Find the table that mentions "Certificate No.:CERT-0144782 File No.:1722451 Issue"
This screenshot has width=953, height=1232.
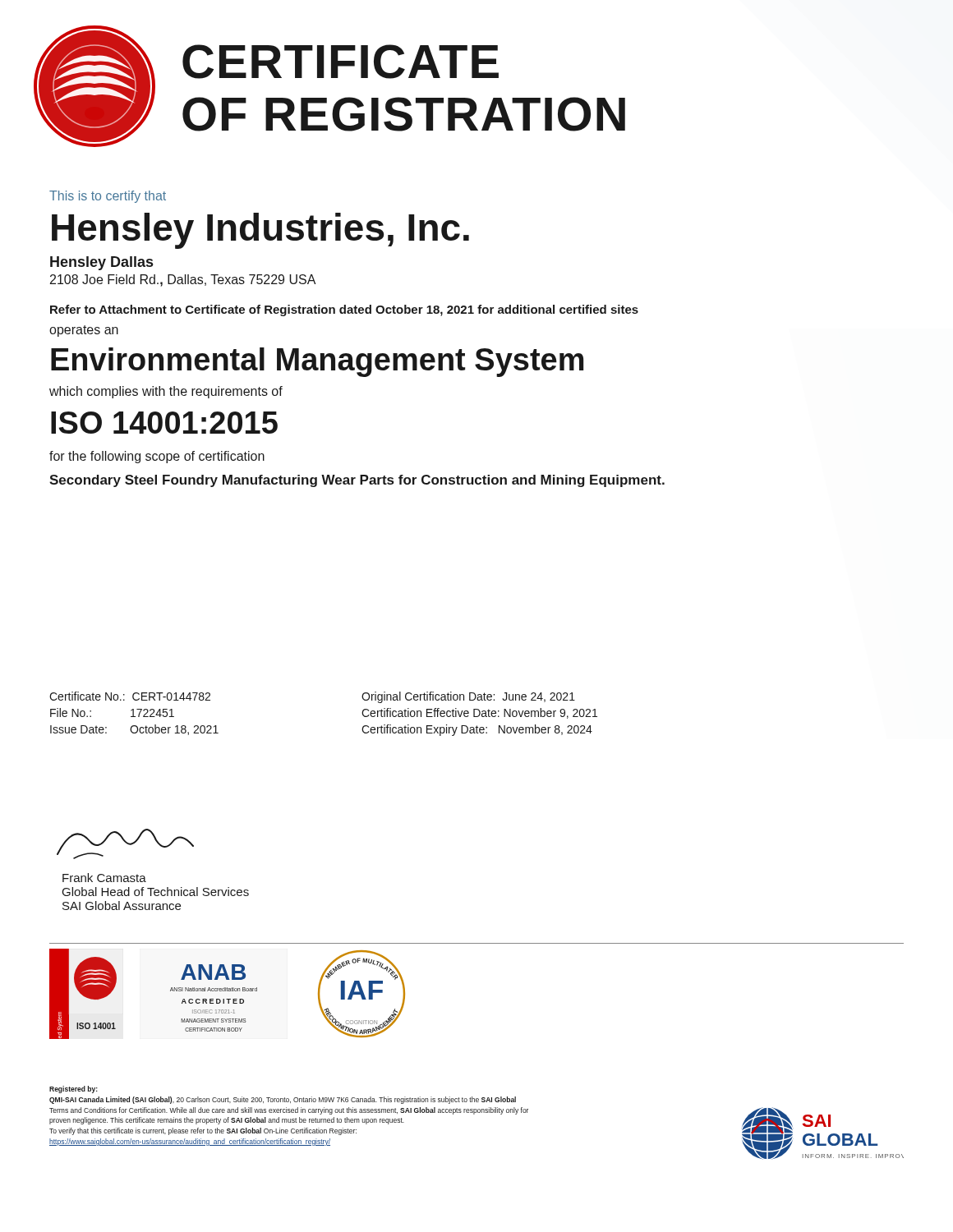pos(476,715)
